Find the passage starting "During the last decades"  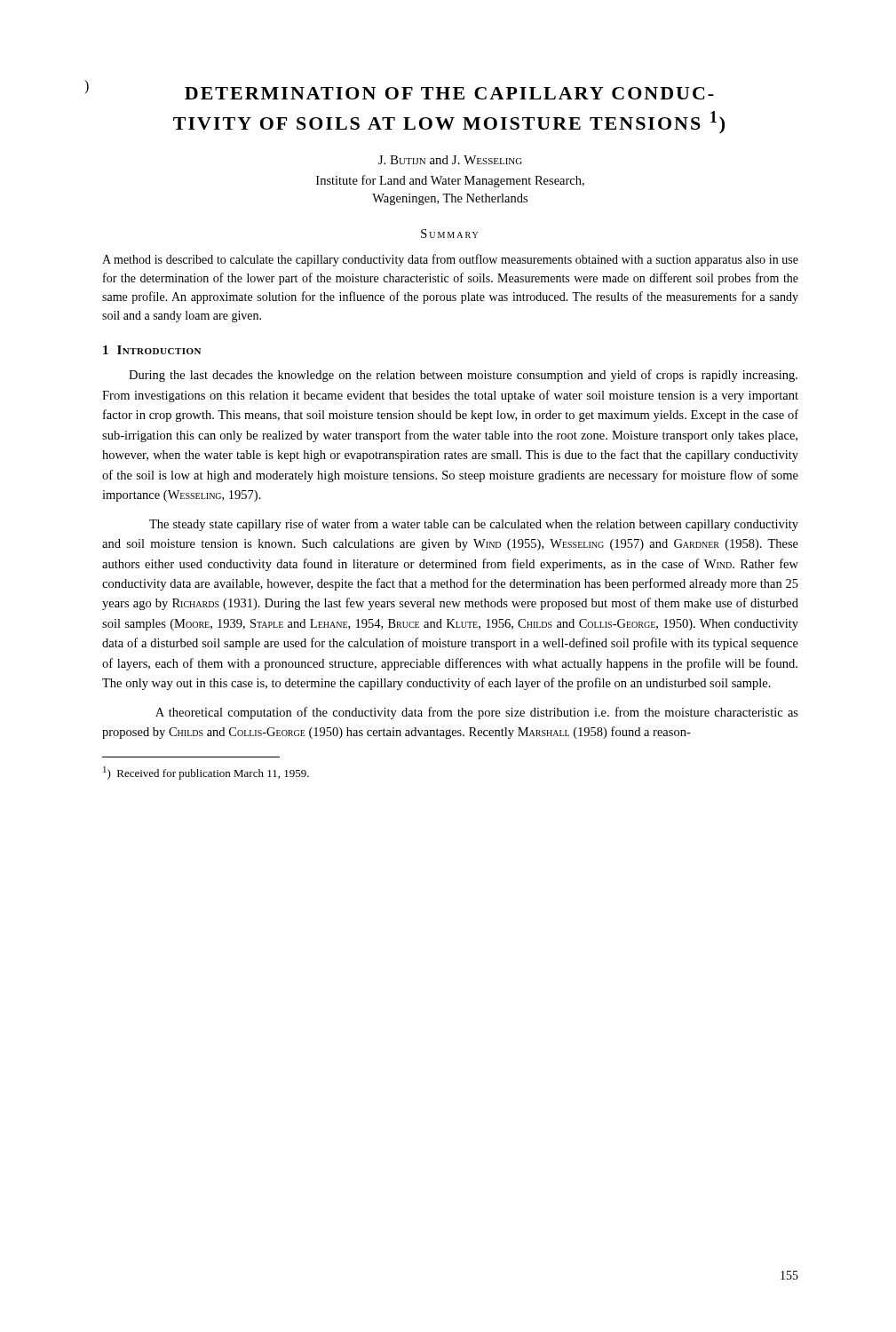(x=450, y=554)
